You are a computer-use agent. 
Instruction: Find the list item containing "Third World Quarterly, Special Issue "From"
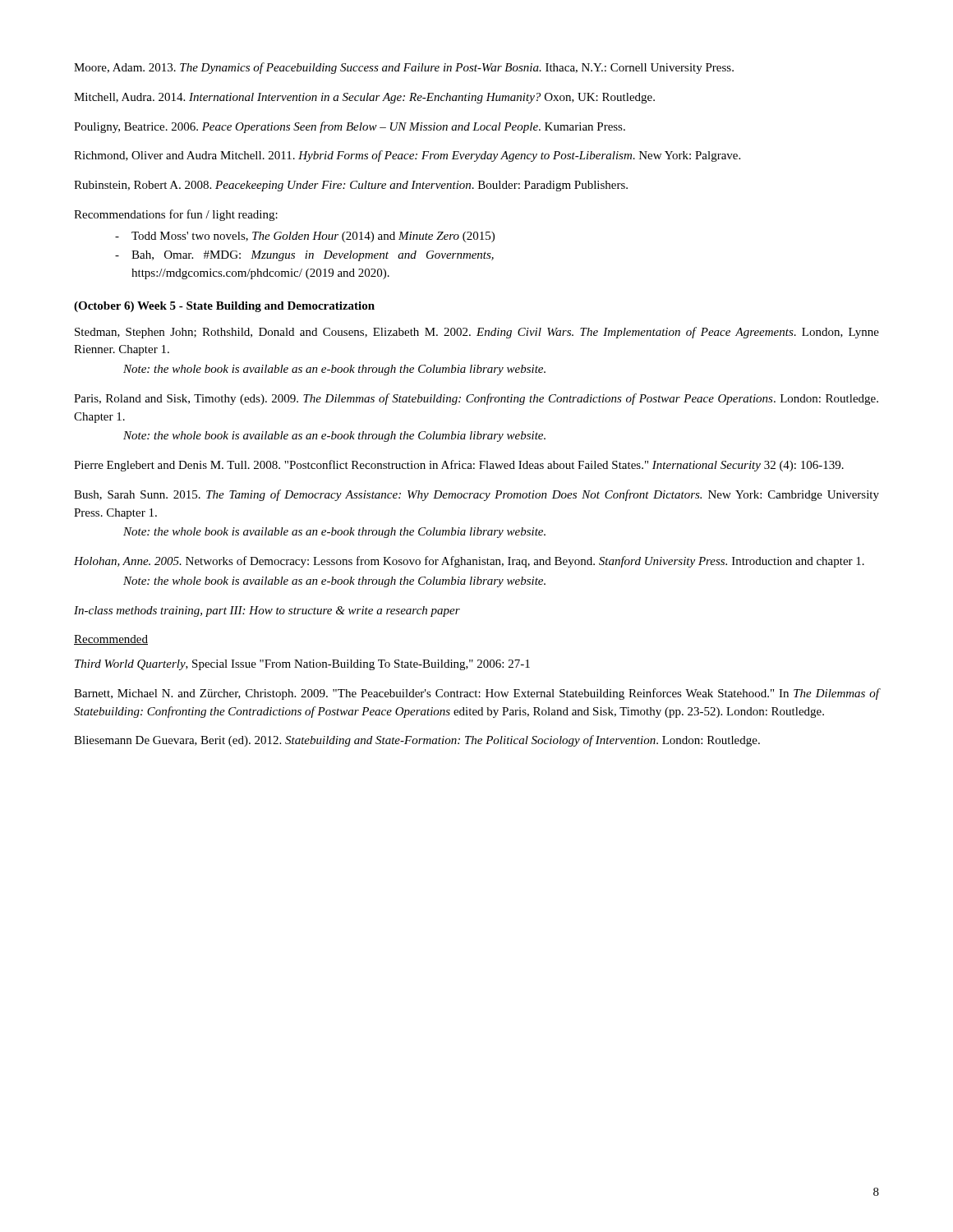(x=476, y=664)
